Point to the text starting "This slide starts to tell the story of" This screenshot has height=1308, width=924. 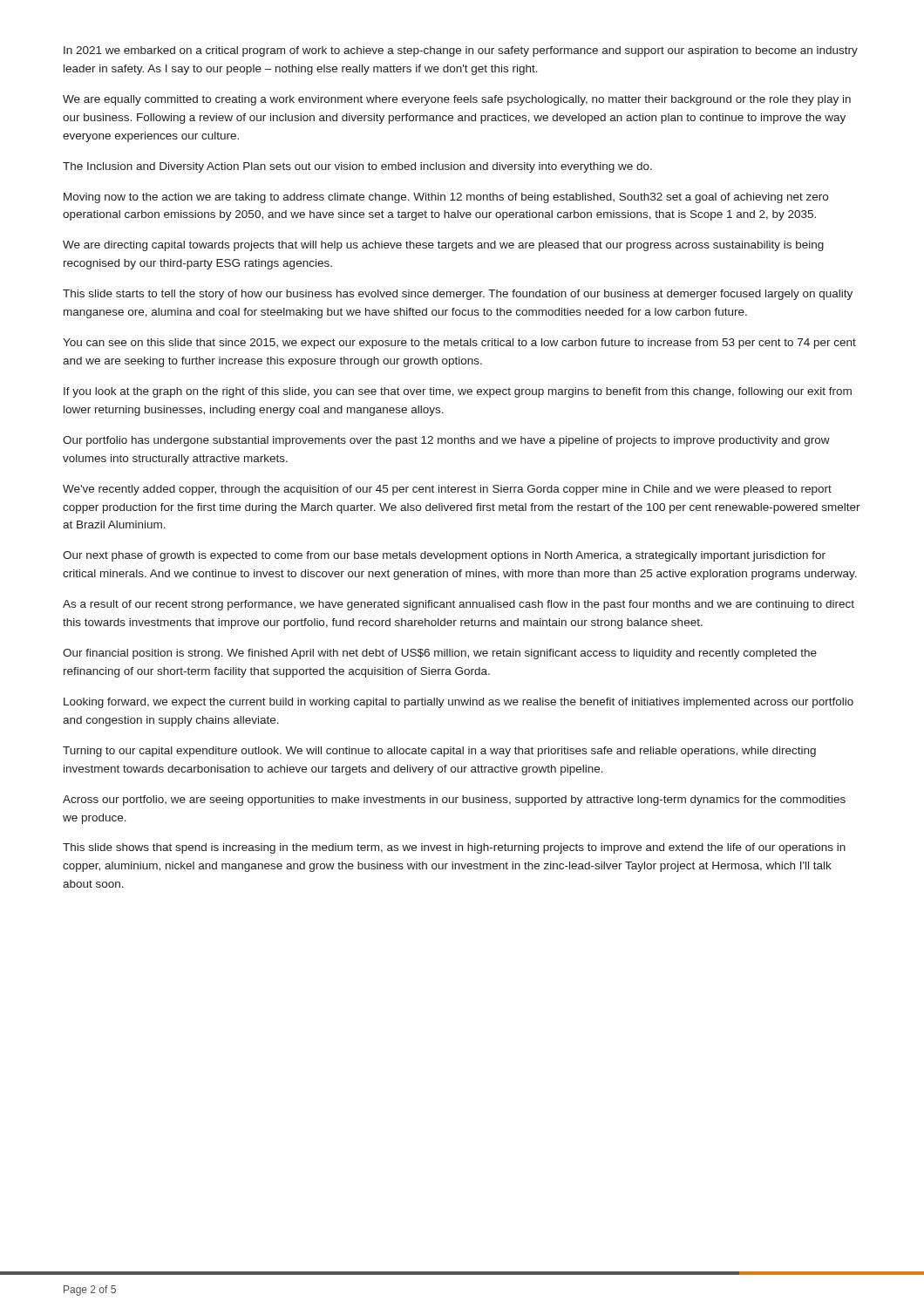click(458, 303)
